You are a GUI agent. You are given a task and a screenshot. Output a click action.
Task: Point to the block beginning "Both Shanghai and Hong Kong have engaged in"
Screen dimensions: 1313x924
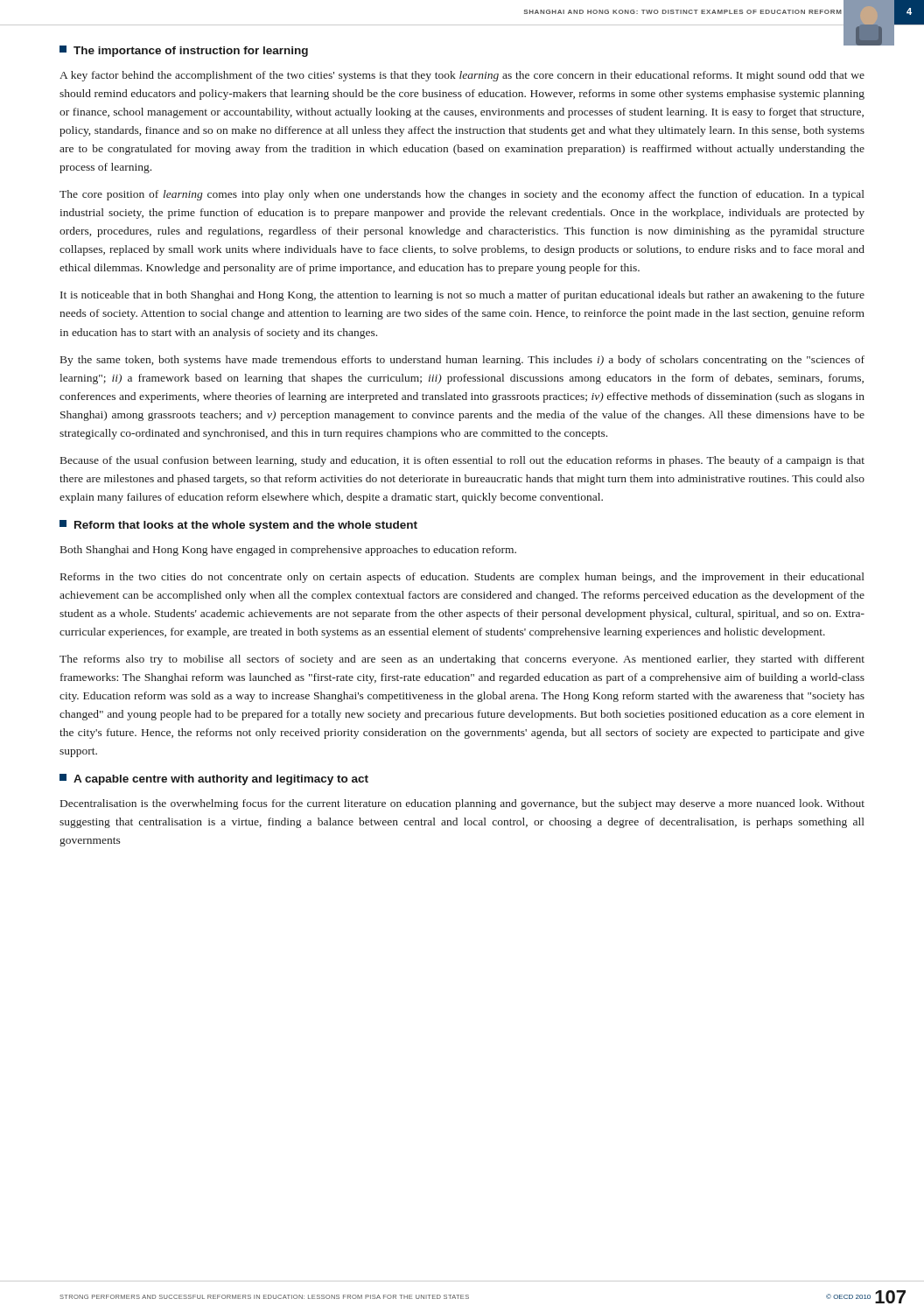(288, 549)
